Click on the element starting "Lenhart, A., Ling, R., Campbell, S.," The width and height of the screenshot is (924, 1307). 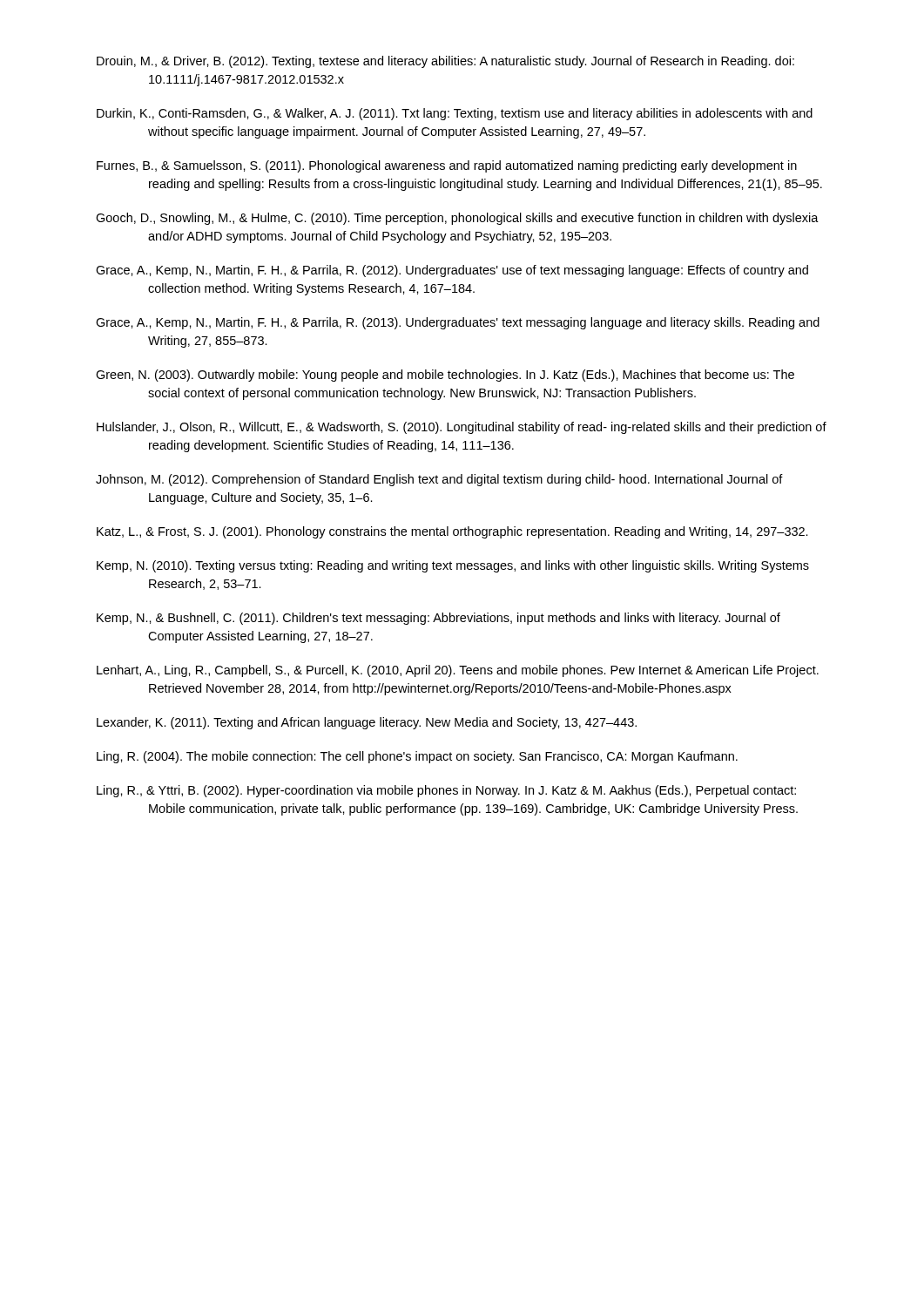(458, 680)
